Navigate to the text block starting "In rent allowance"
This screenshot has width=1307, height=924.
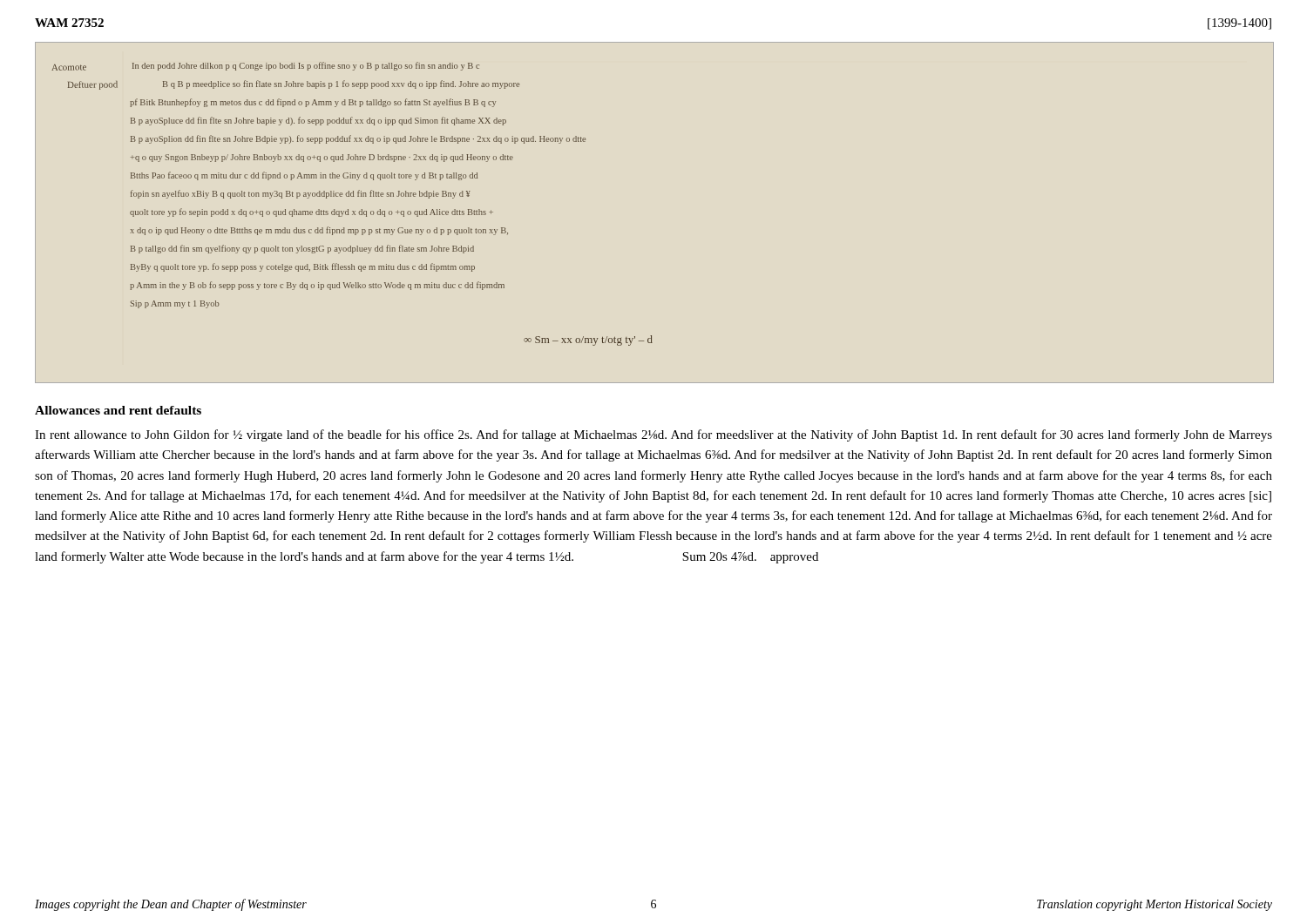coord(654,495)
